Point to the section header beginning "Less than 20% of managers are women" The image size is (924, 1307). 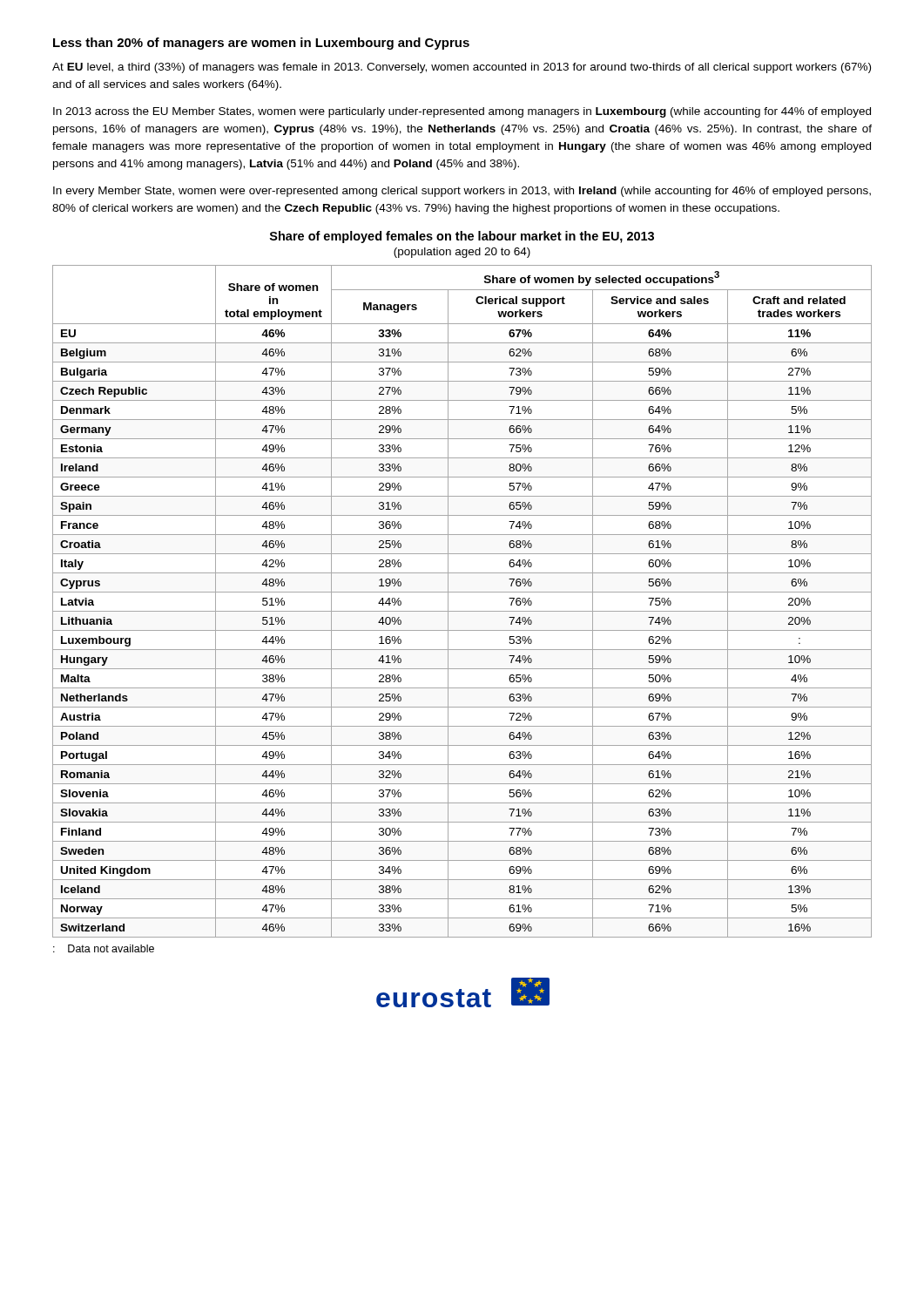[x=261, y=42]
